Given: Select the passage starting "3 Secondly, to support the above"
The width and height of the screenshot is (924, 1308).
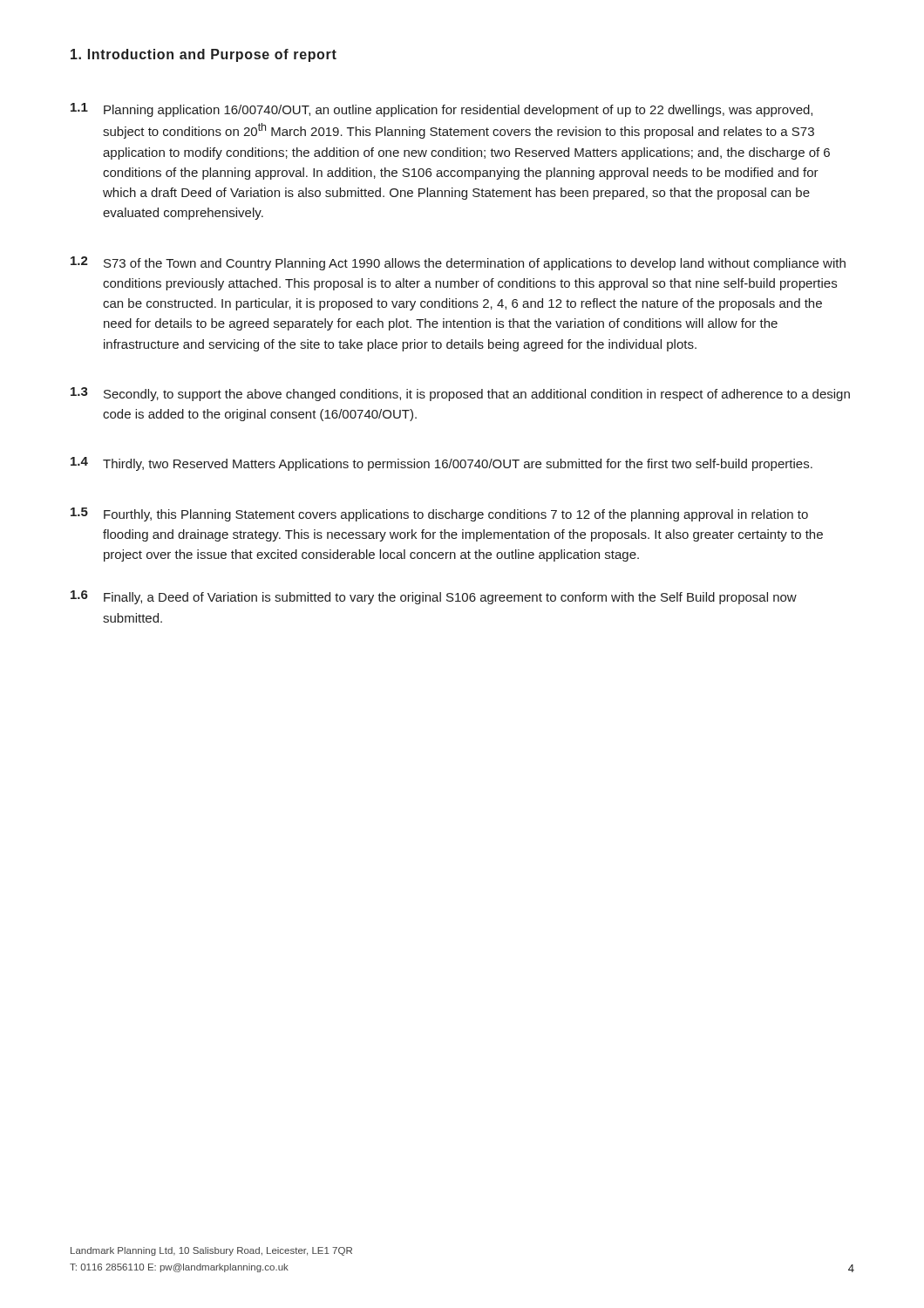Looking at the screenshot, I should [462, 404].
